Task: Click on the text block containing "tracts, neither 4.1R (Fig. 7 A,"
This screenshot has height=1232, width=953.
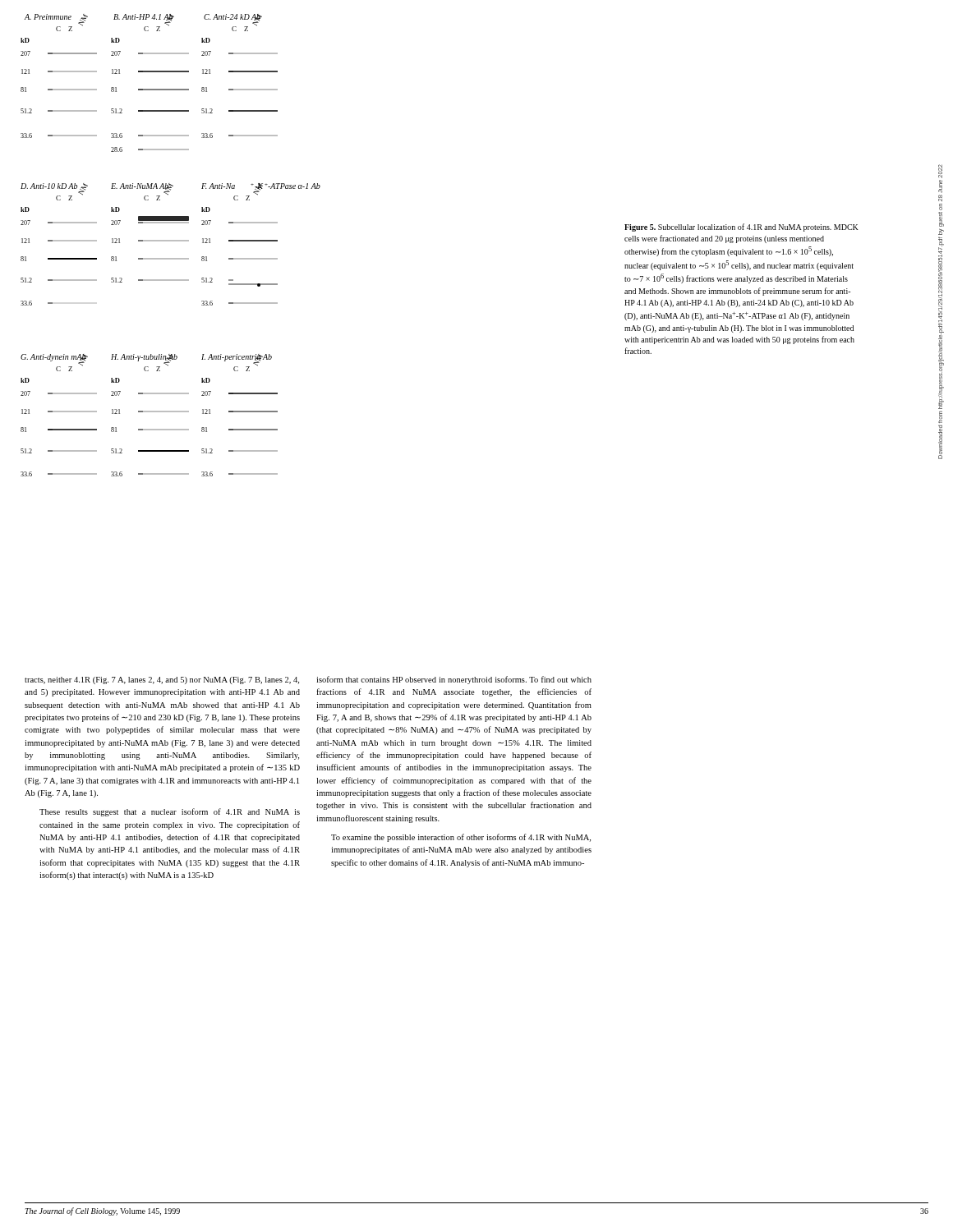Action: [x=162, y=778]
